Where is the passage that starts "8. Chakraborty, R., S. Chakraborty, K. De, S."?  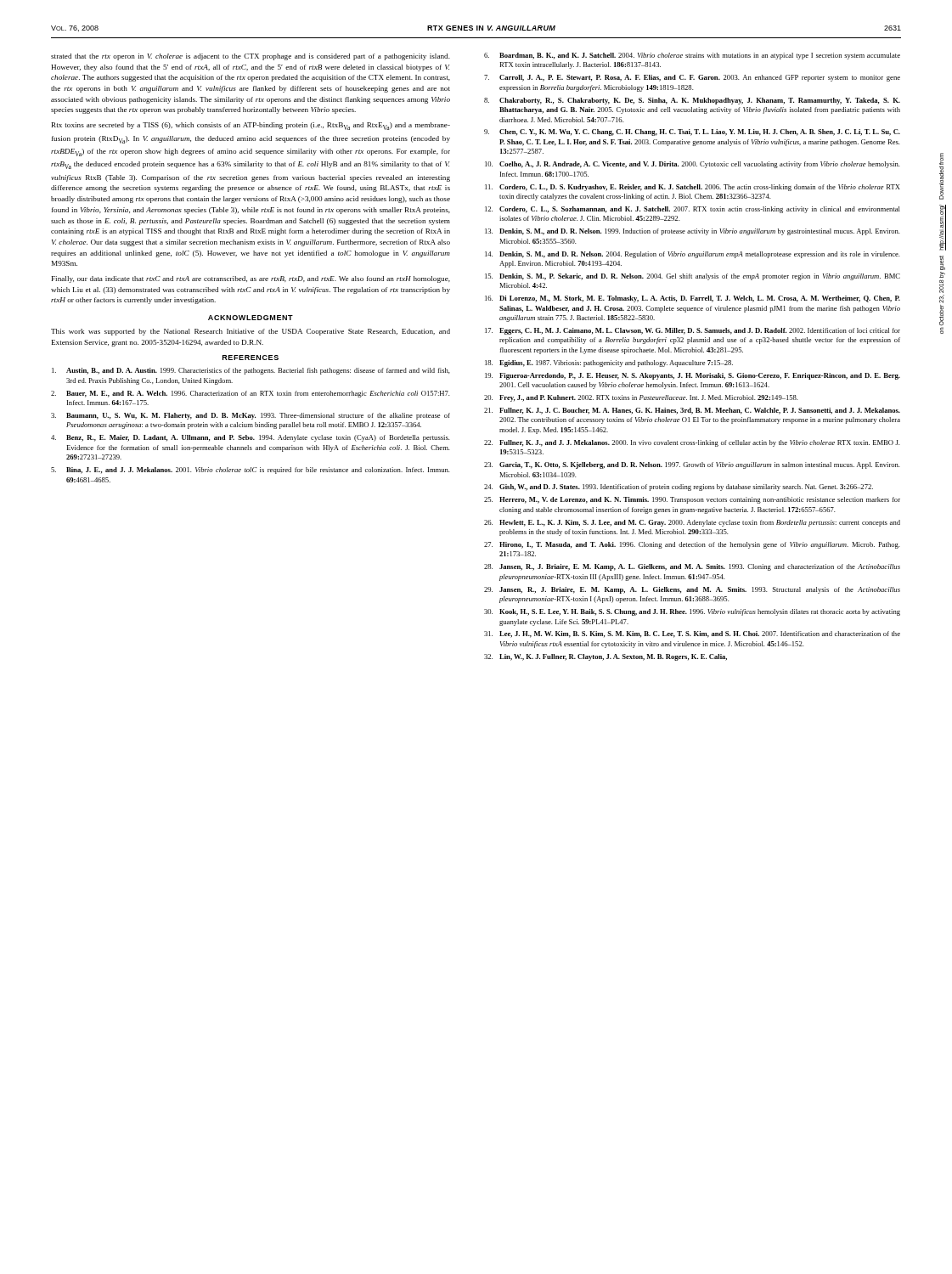point(692,110)
